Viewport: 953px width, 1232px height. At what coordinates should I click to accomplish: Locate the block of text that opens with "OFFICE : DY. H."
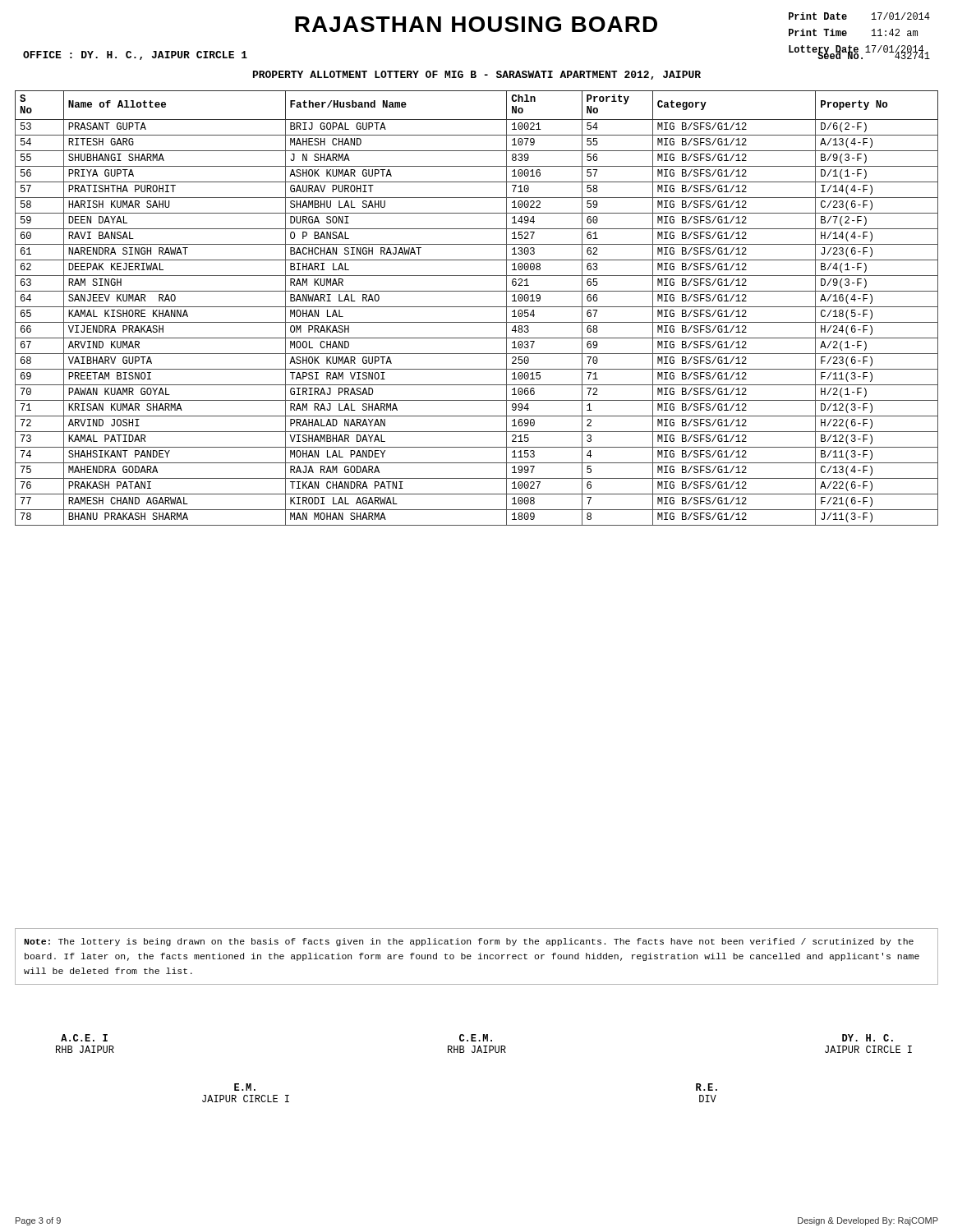[135, 55]
